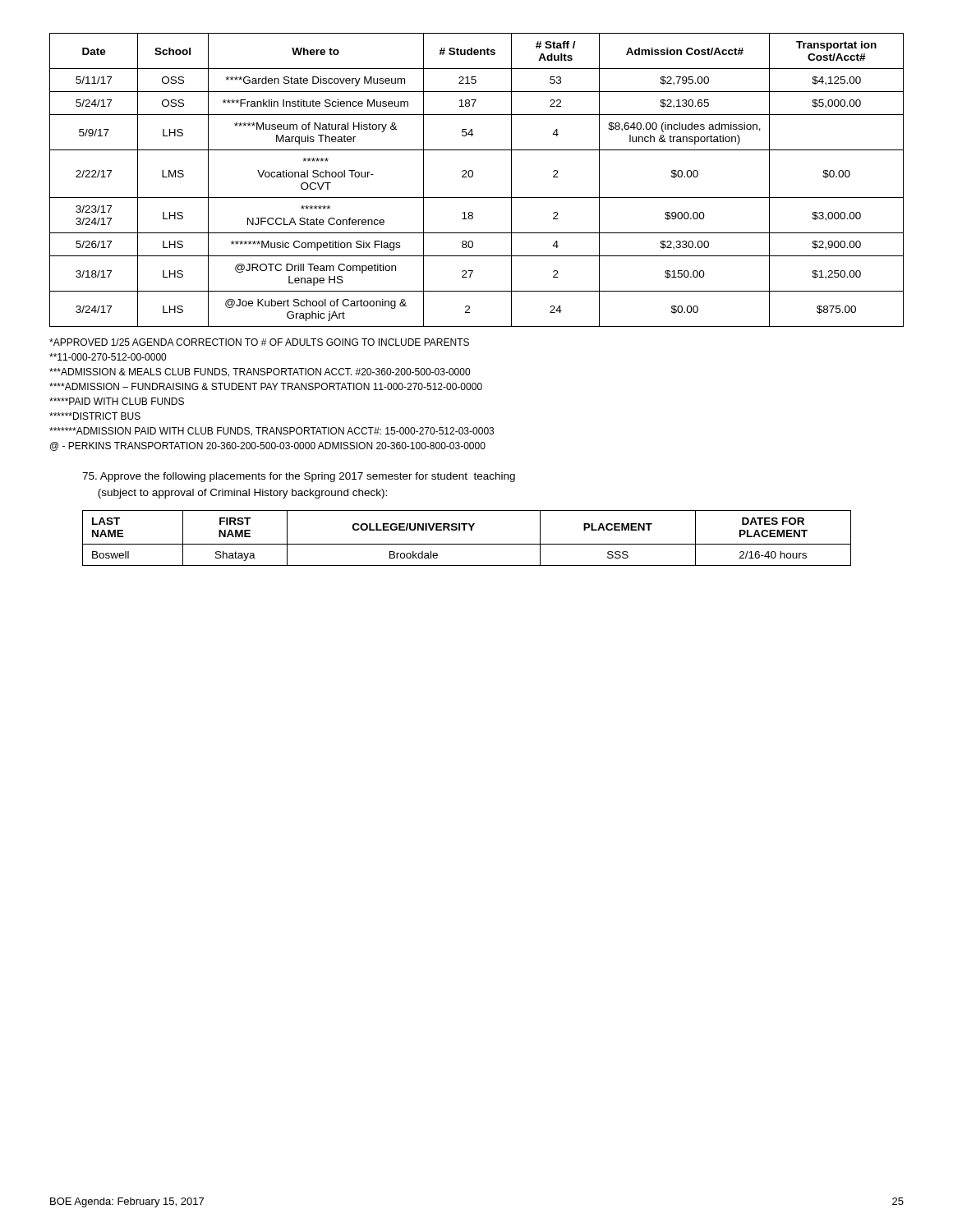Locate the text block containing "Approve the following placements for the Spring"
The height and width of the screenshot is (1232, 953).
coord(299,484)
